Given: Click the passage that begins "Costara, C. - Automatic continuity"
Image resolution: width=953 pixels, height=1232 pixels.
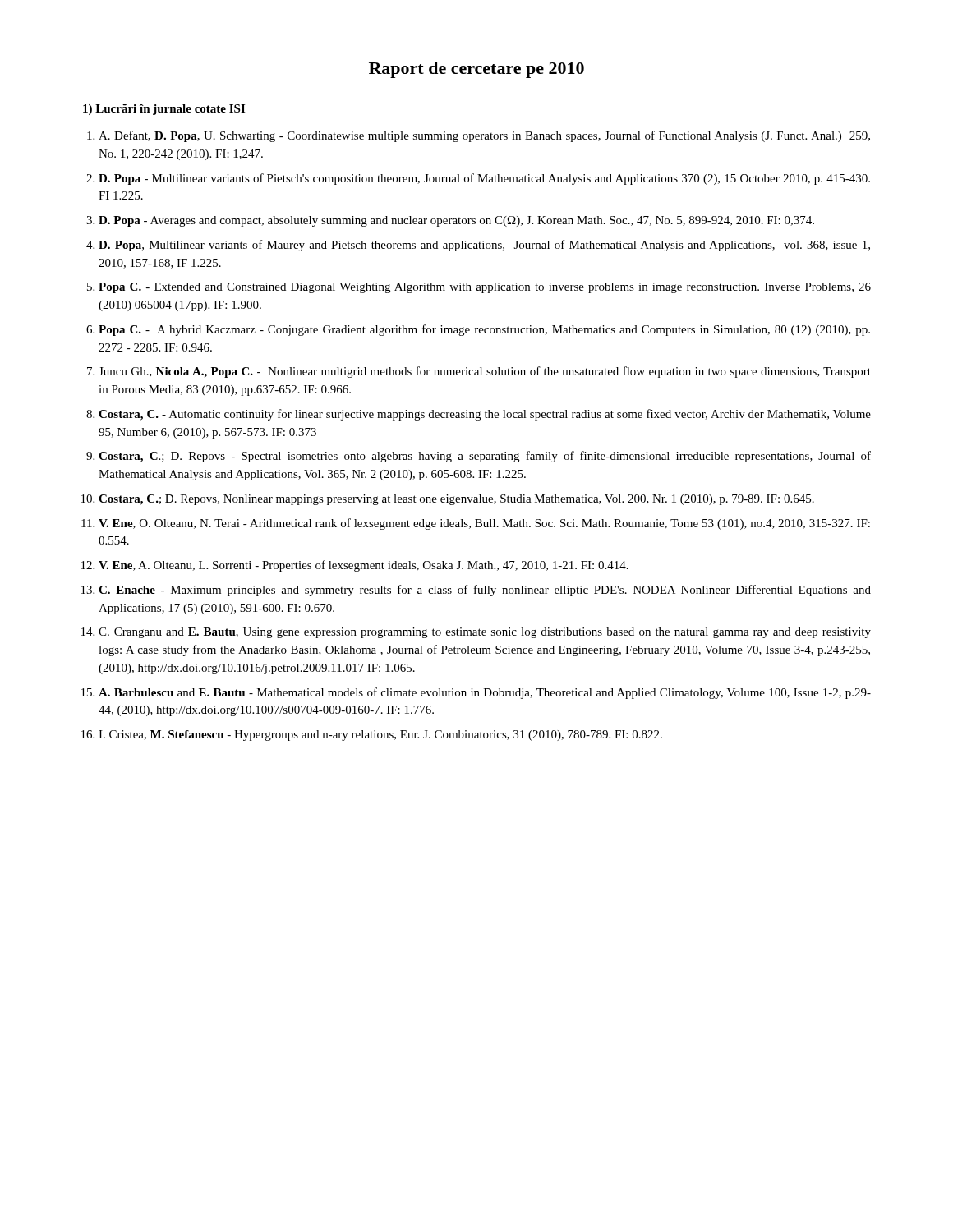Looking at the screenshot, I should pyautogui.click(x=485, y=423).
